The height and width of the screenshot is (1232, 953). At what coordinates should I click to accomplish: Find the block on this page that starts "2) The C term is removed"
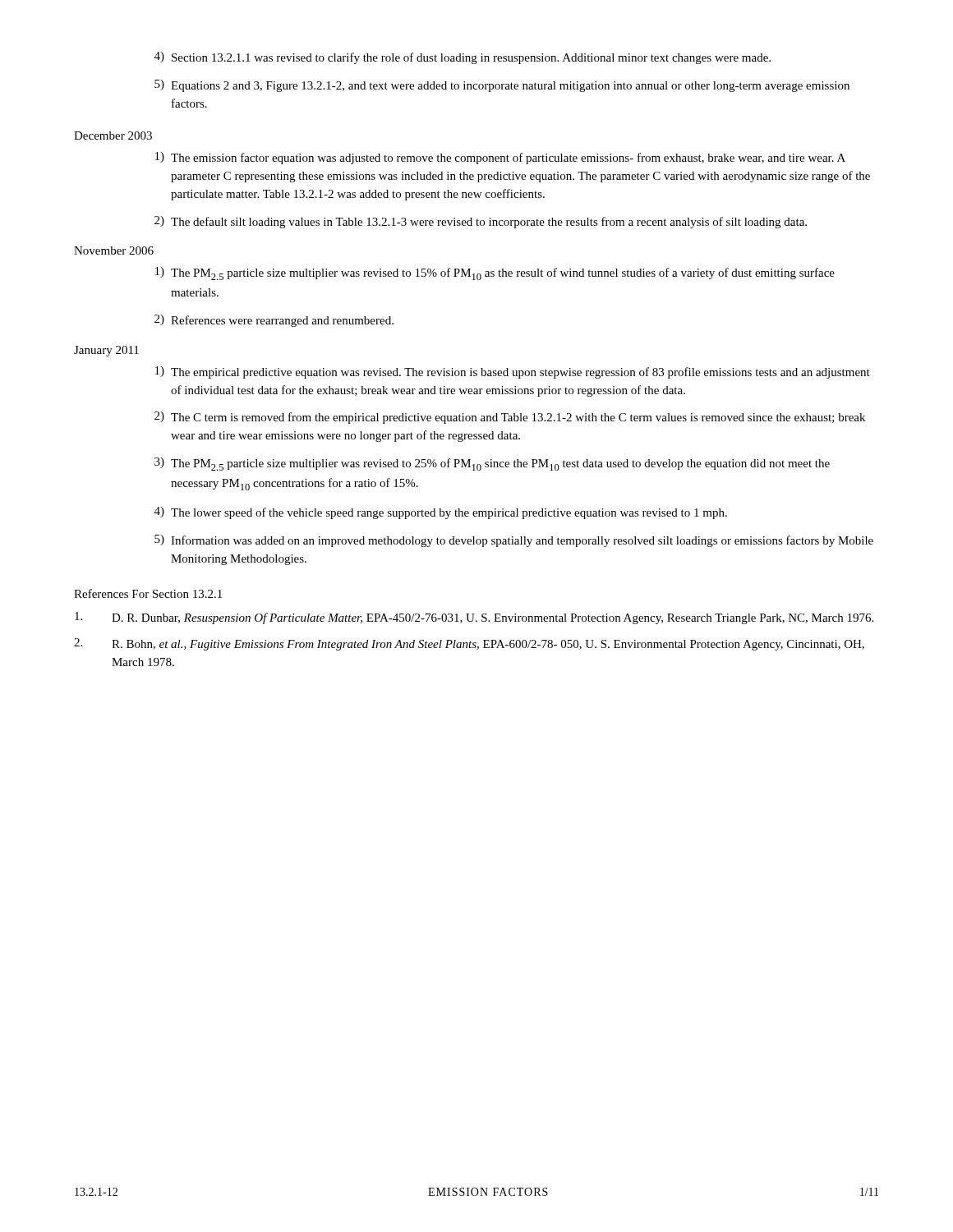509,427
